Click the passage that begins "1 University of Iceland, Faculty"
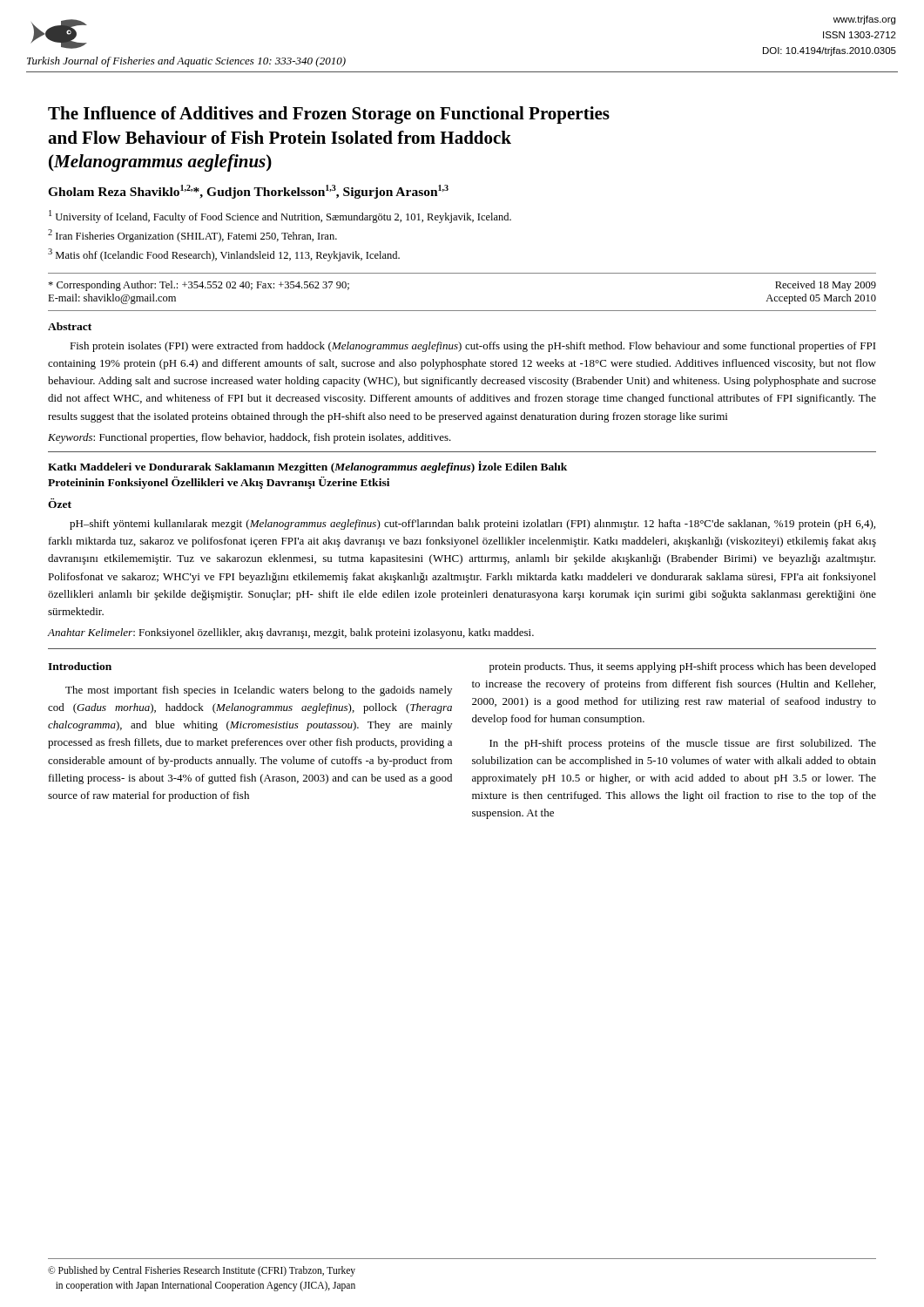Screen dimensions: 1307x924 [280, 235]
